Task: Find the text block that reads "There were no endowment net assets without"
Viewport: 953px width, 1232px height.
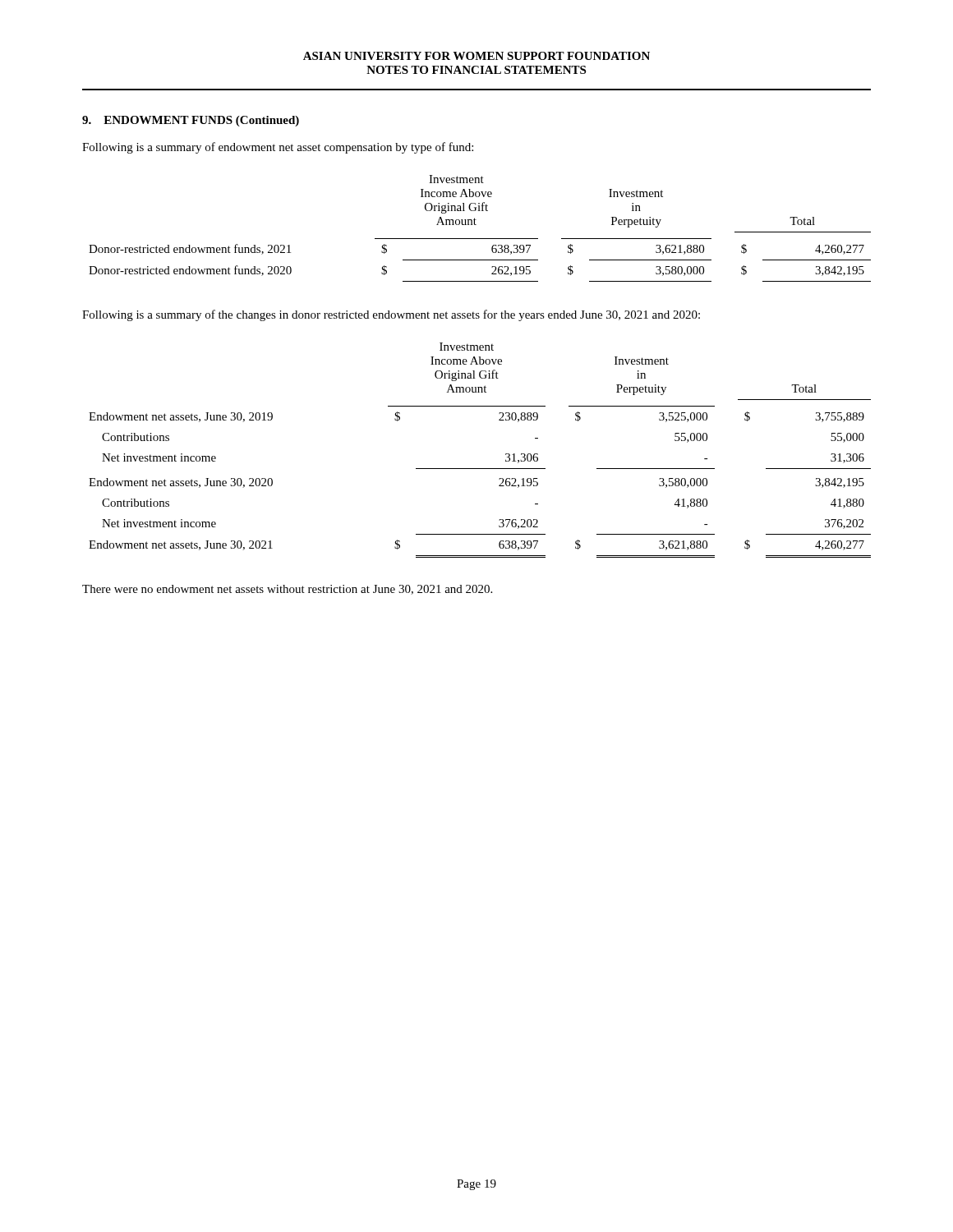Action: [x=288, y=589]
